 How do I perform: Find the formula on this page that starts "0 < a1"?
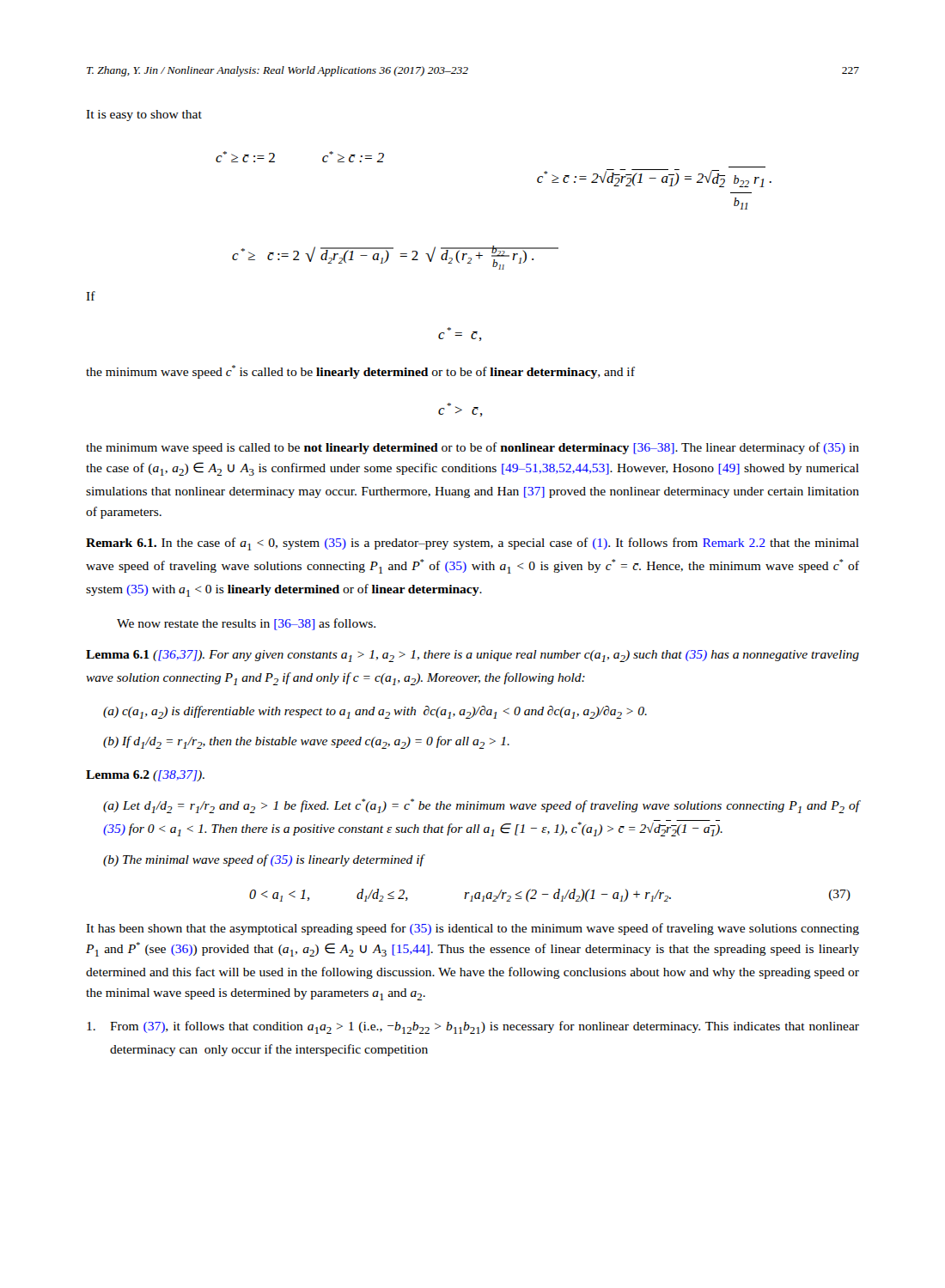point(537,893)
